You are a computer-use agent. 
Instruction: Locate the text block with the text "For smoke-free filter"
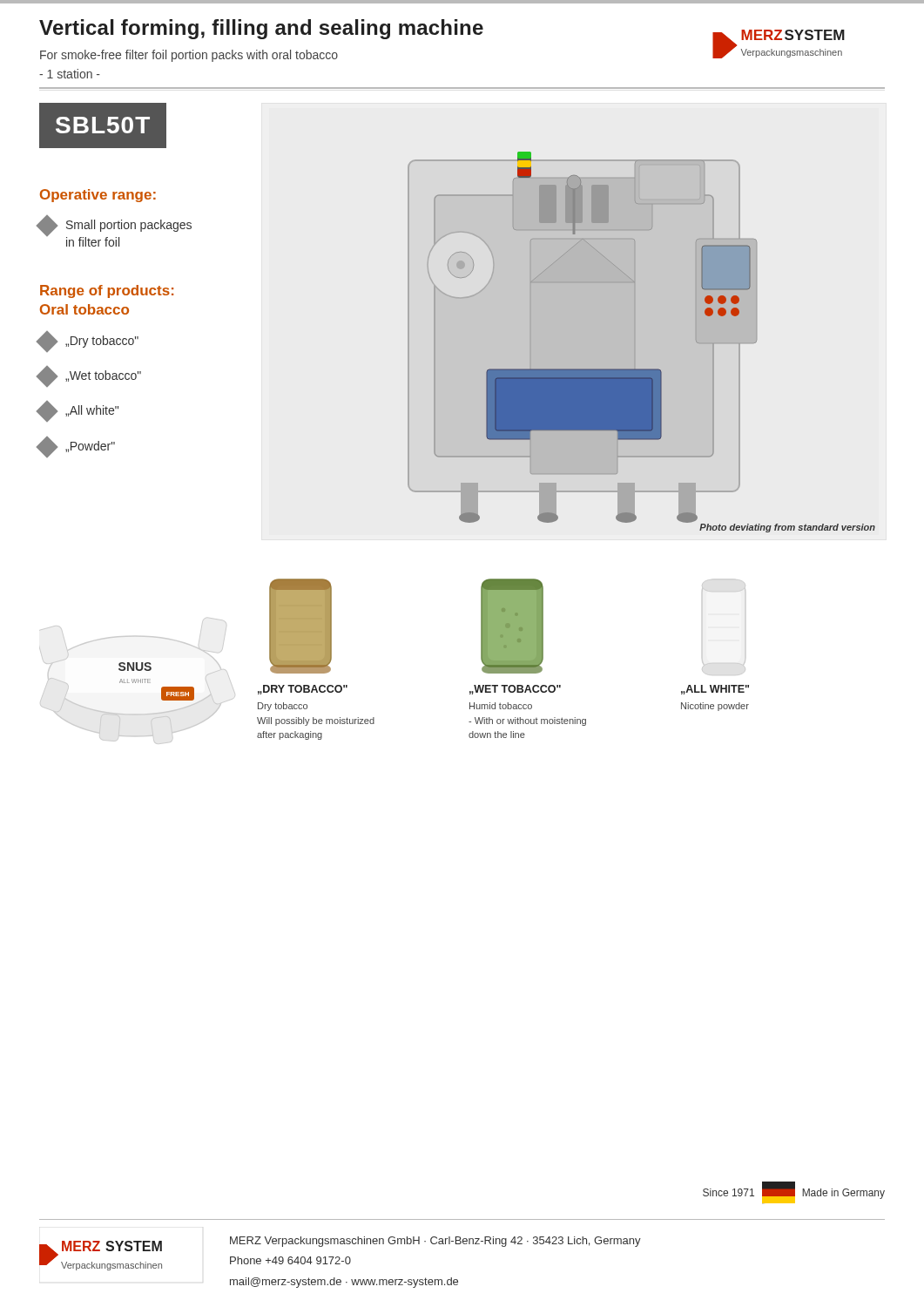(x=189, y=65)
